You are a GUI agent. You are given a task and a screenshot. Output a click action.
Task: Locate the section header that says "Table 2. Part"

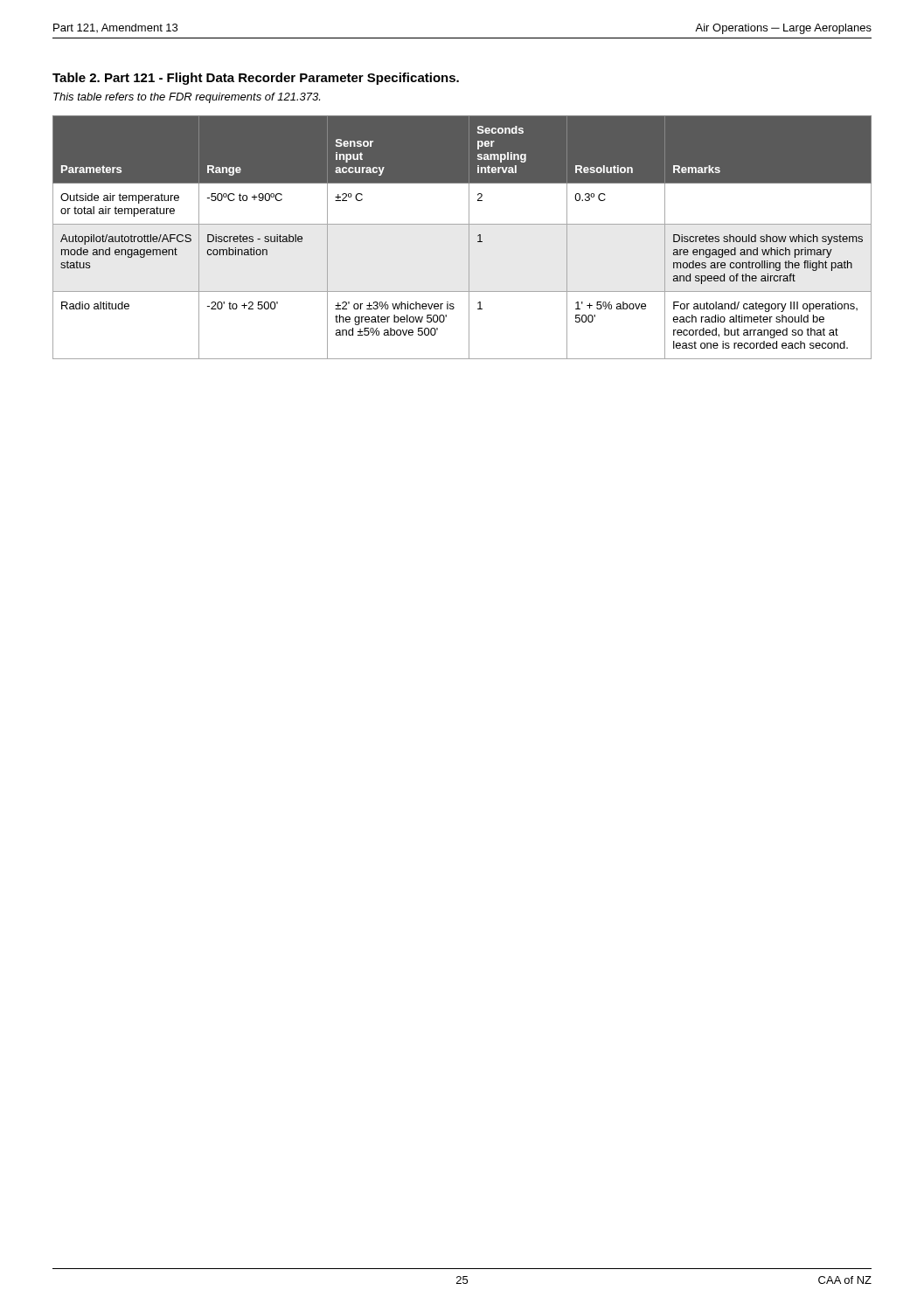(x=256, y=77)
